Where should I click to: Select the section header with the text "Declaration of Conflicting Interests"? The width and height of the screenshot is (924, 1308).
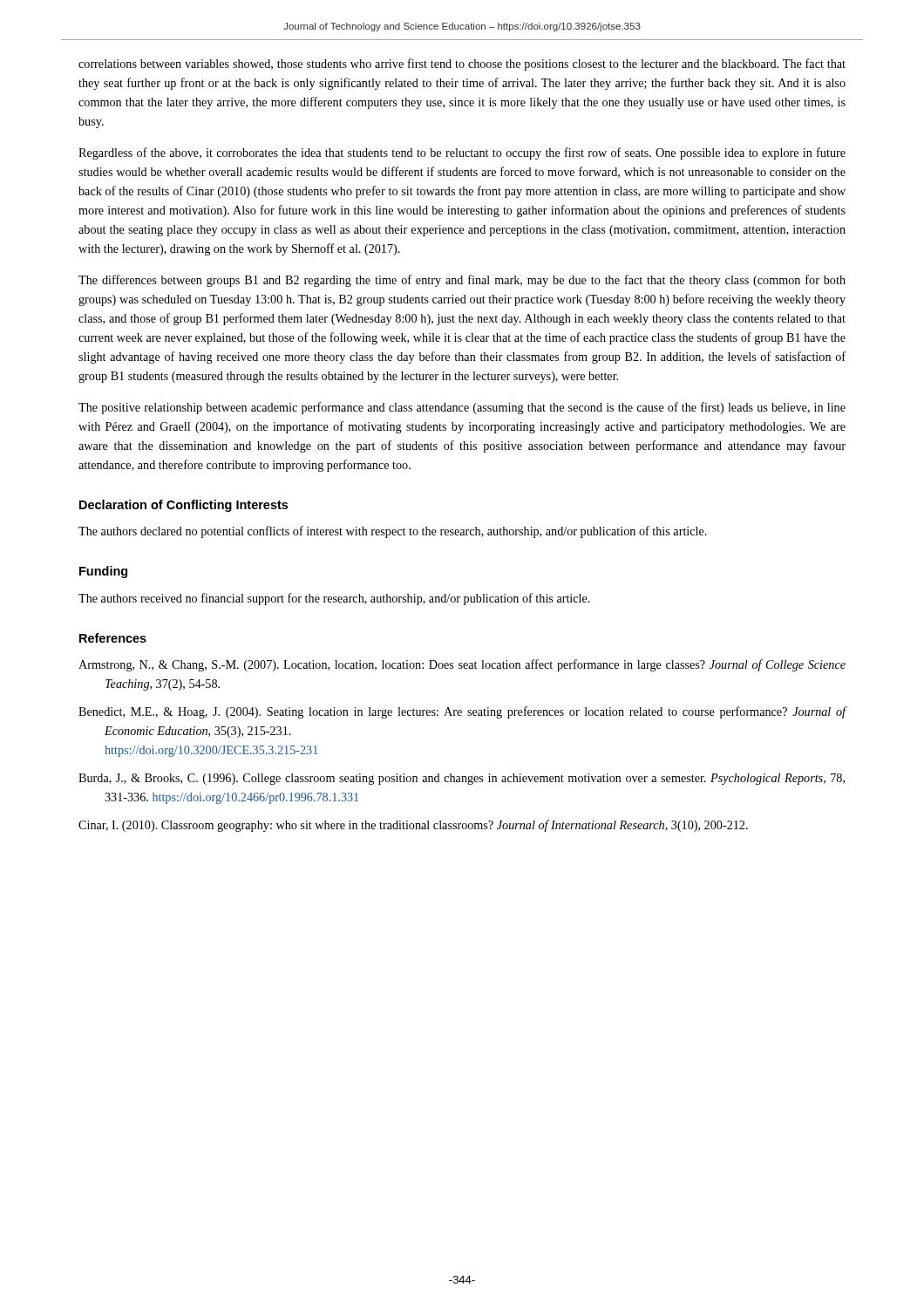(183, 505)
